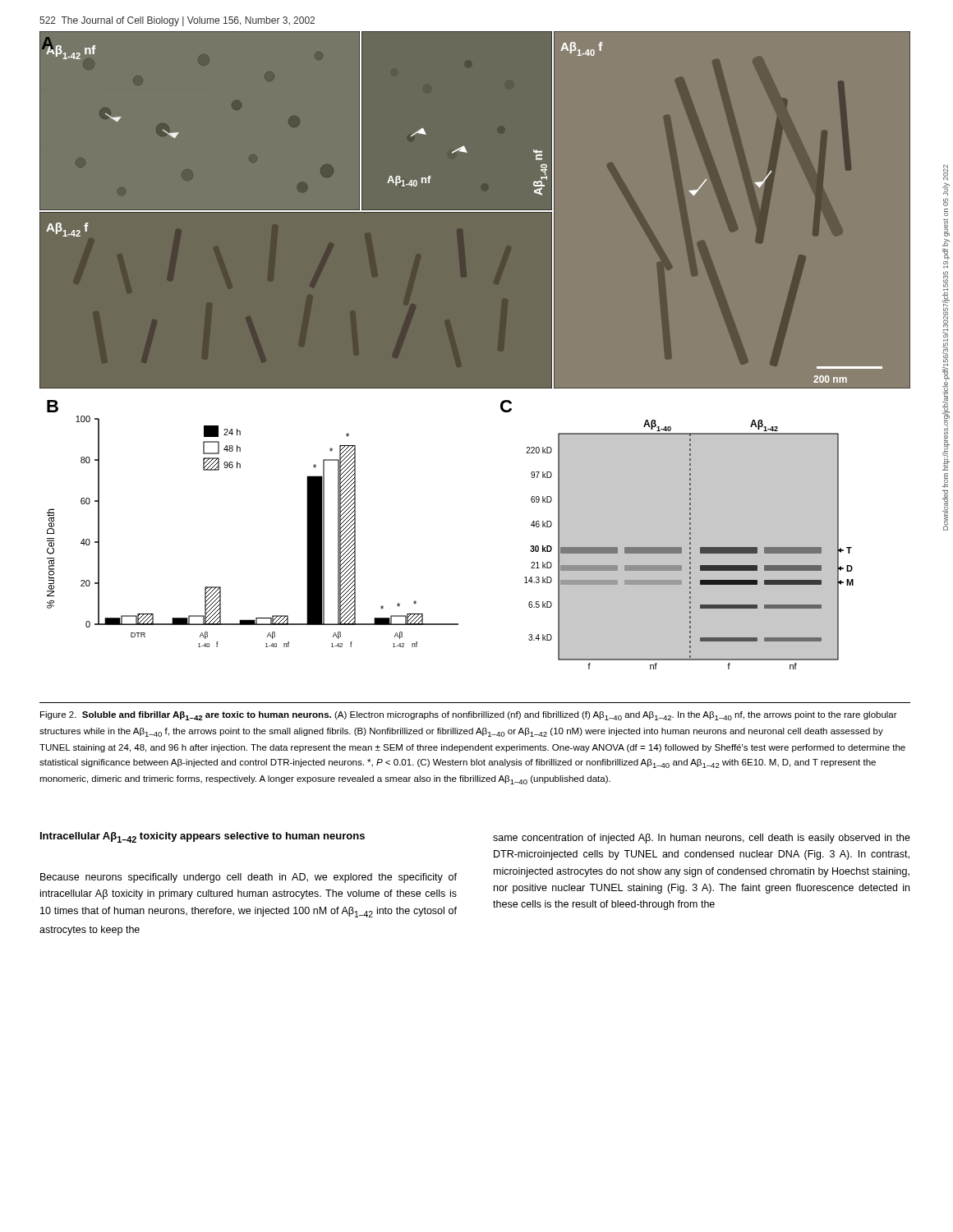Screen dimensions: 1232x953
Task: Click on the text starting "same concentration of injected Aβ. In human neurons,"
Action: (702, 871)
